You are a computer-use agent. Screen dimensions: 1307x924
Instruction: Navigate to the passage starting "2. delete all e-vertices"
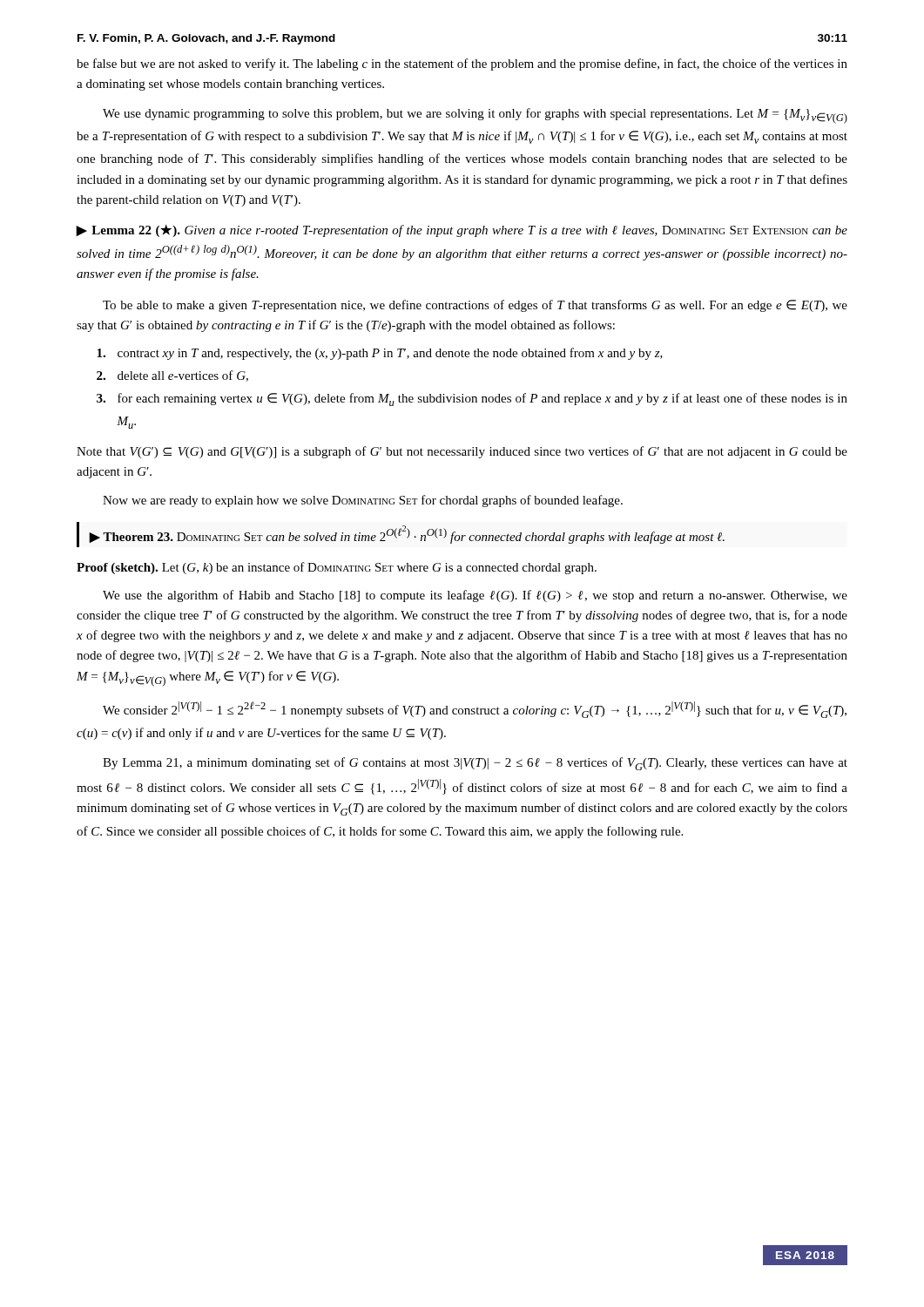coord(172,376)
